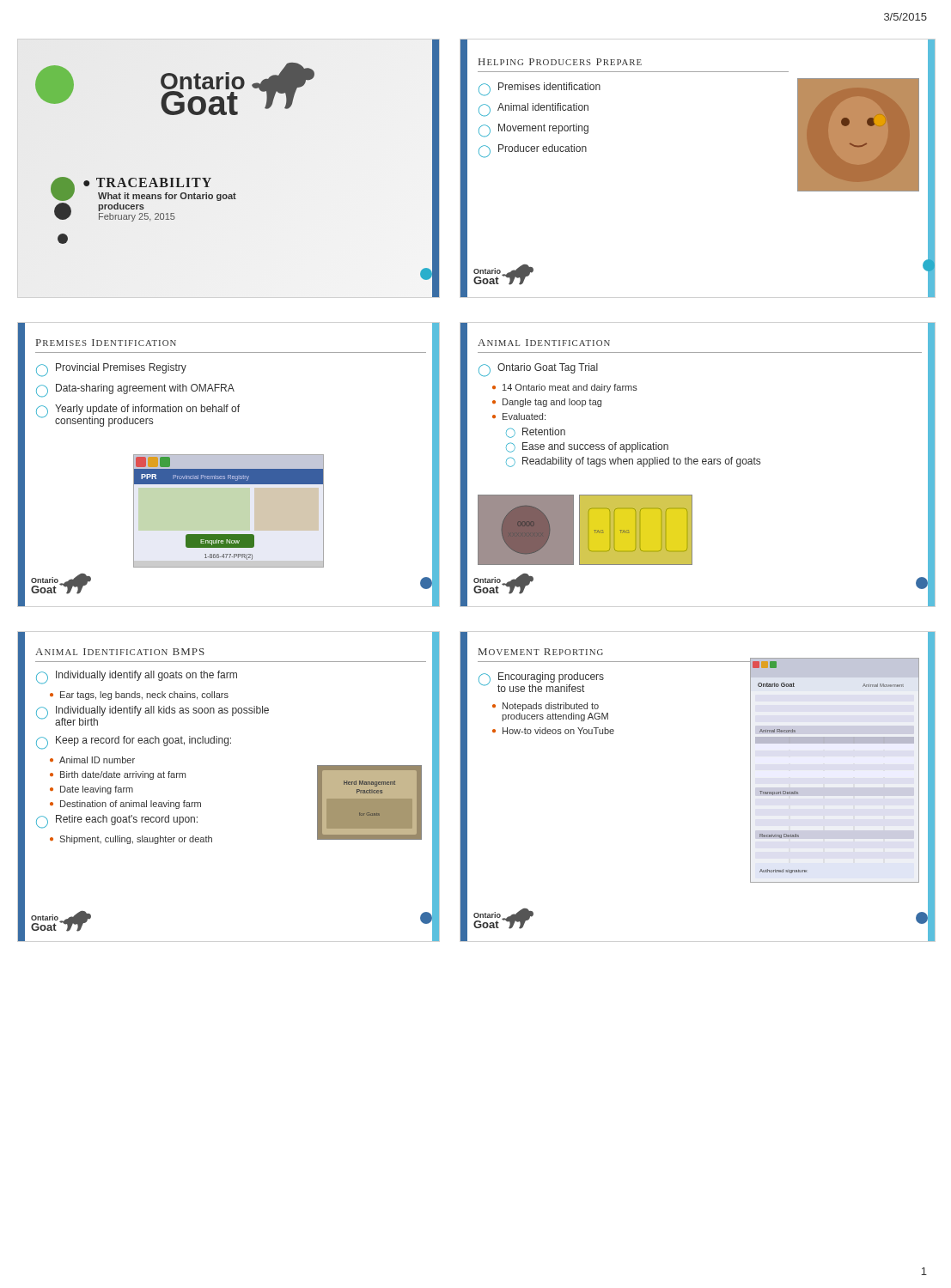The width and height of the screenshot is (951, 1288).
Task: Click on the list item containing "◯Data-sharing agreement with OMAFRA"
Action: 135,389
